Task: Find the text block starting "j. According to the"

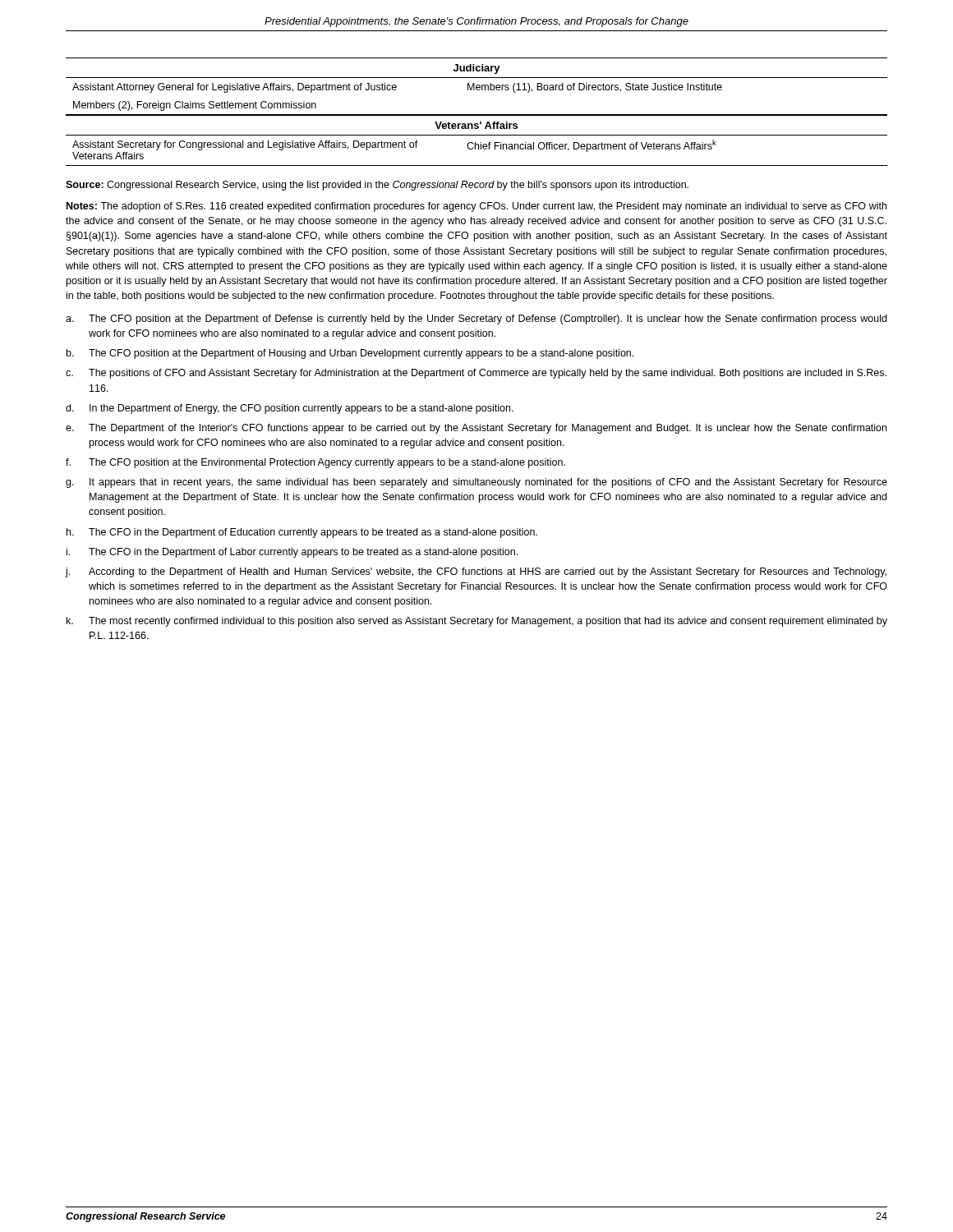Action: (x=476, y=586)
